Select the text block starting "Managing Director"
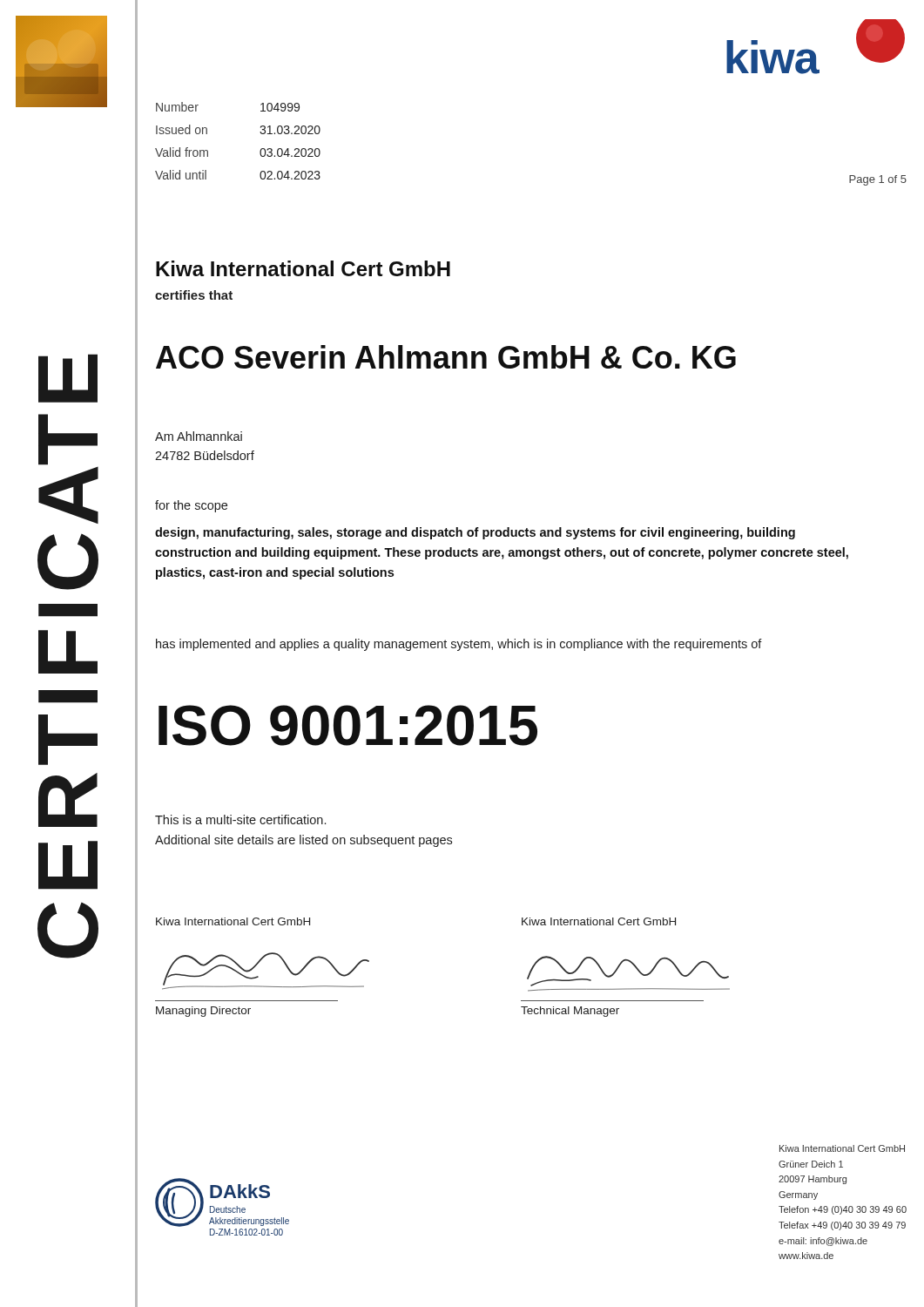 click(x=203, y=1010)
